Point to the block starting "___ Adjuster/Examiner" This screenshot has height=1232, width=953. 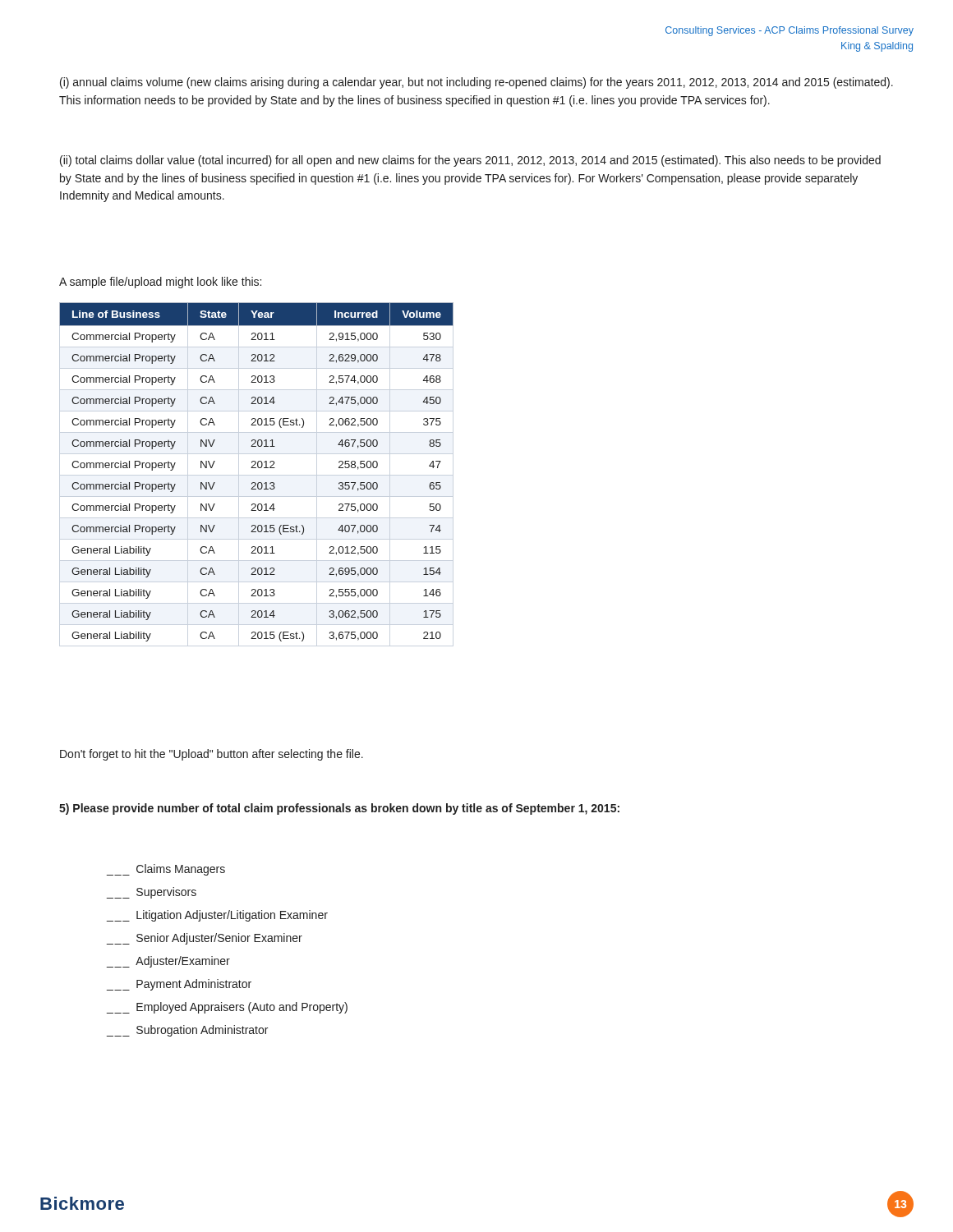tap(168, 961)
